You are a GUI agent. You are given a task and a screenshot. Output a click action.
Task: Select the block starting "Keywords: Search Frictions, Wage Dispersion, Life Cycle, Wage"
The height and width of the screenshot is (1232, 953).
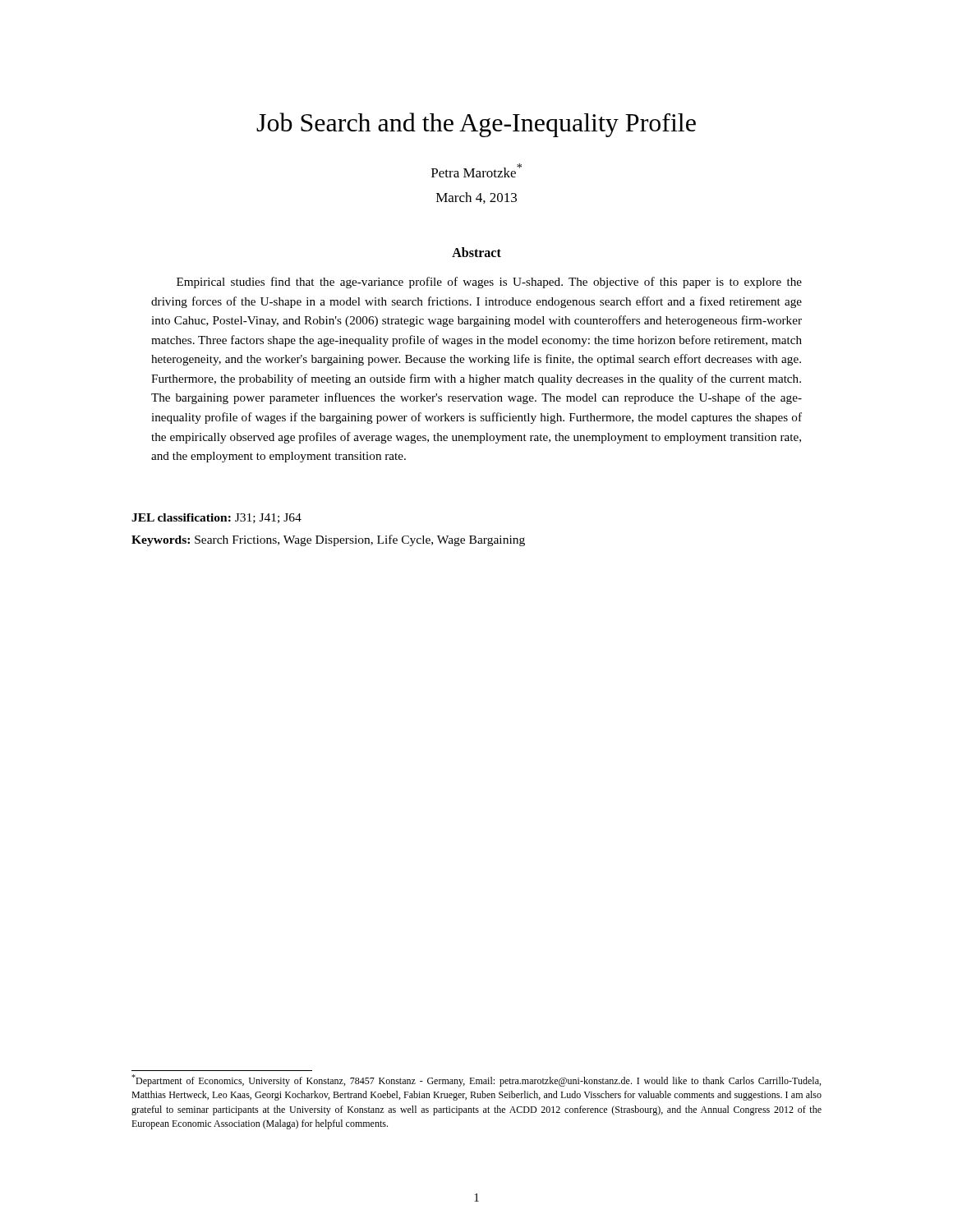(x=328, y=539)
